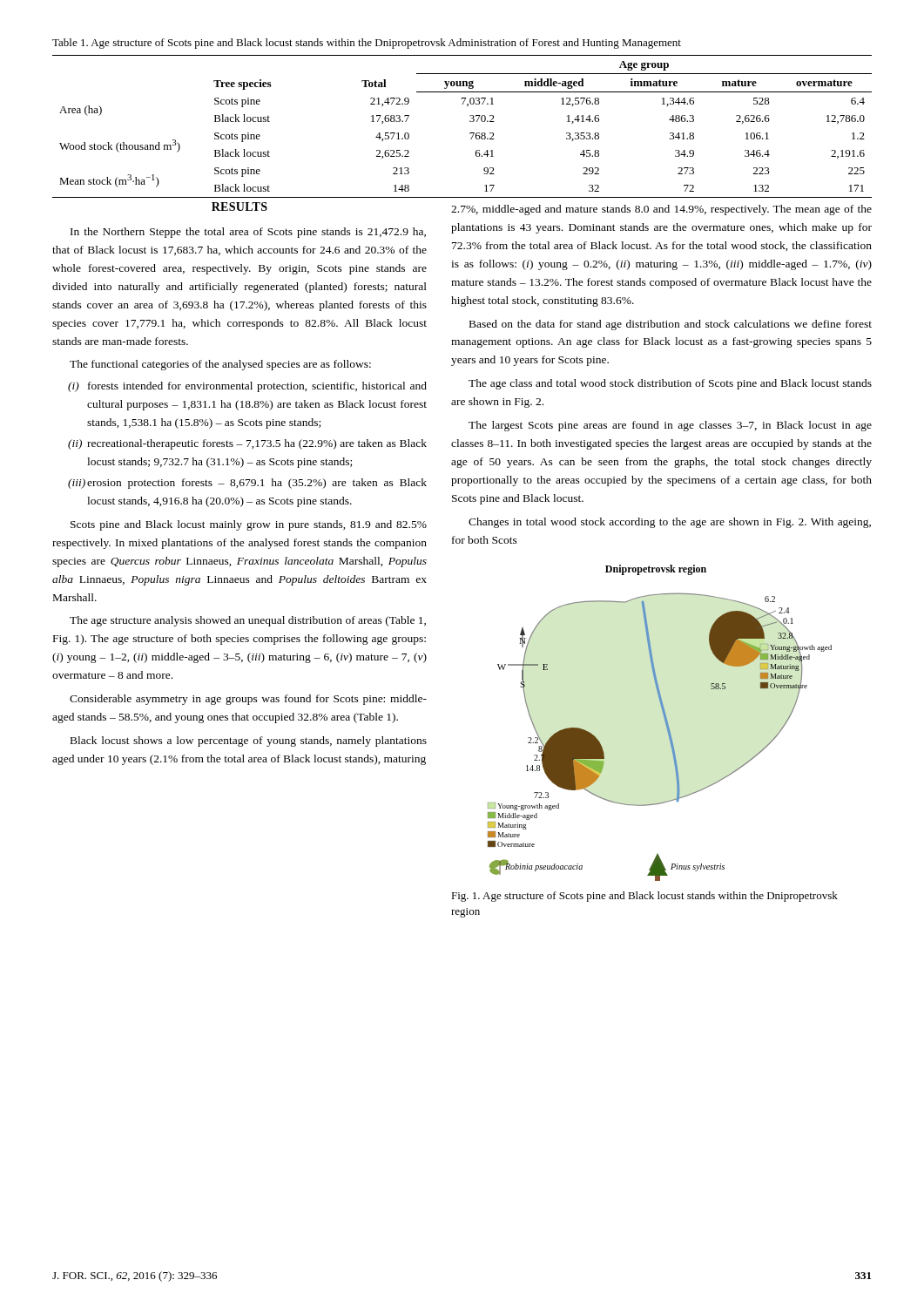Locate the caption with the text "Fig. 1. Age structure of Scots"

click(x=644, y=903)
